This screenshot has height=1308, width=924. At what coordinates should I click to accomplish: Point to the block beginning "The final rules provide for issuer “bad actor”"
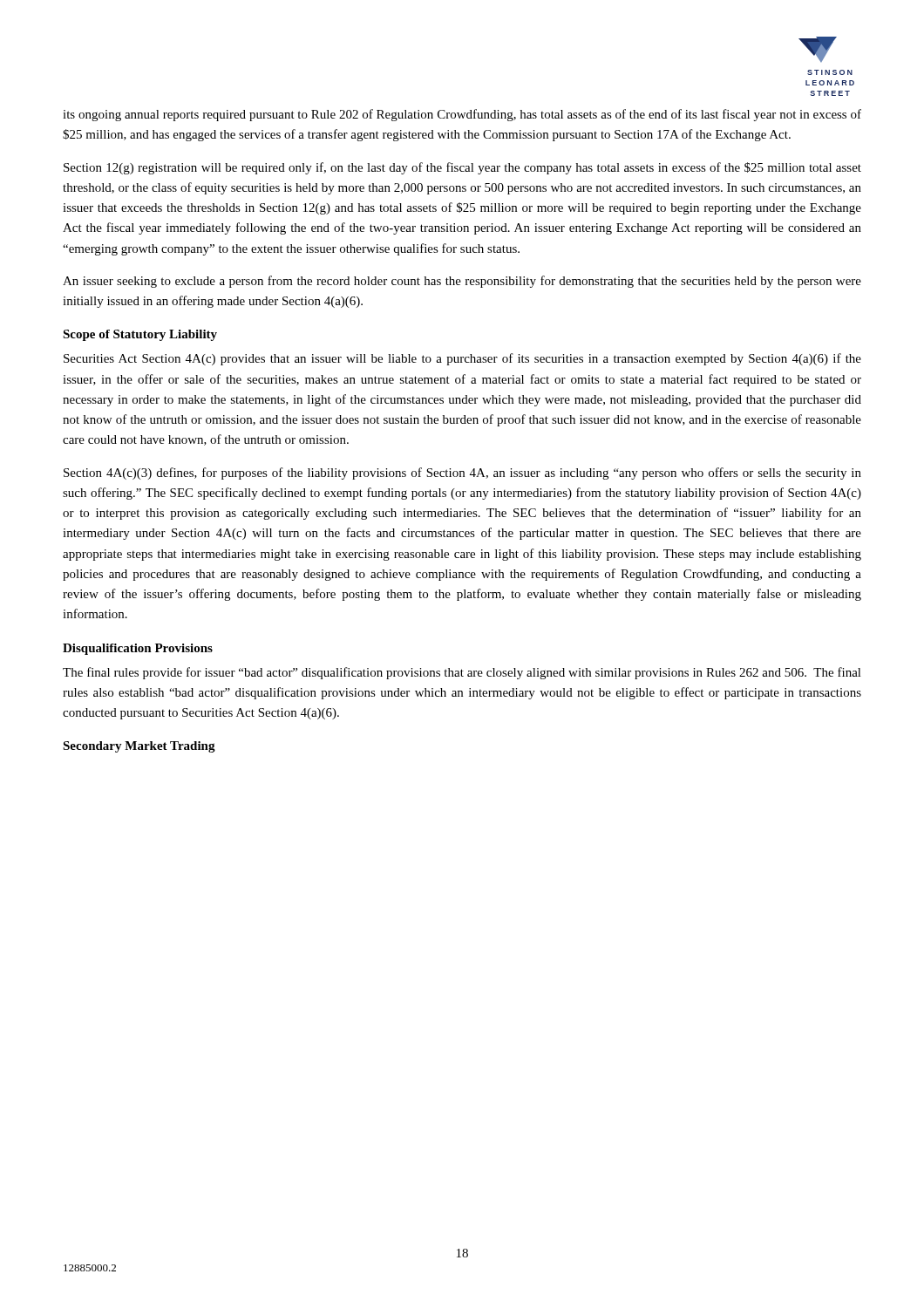click(x=462, y=692)
